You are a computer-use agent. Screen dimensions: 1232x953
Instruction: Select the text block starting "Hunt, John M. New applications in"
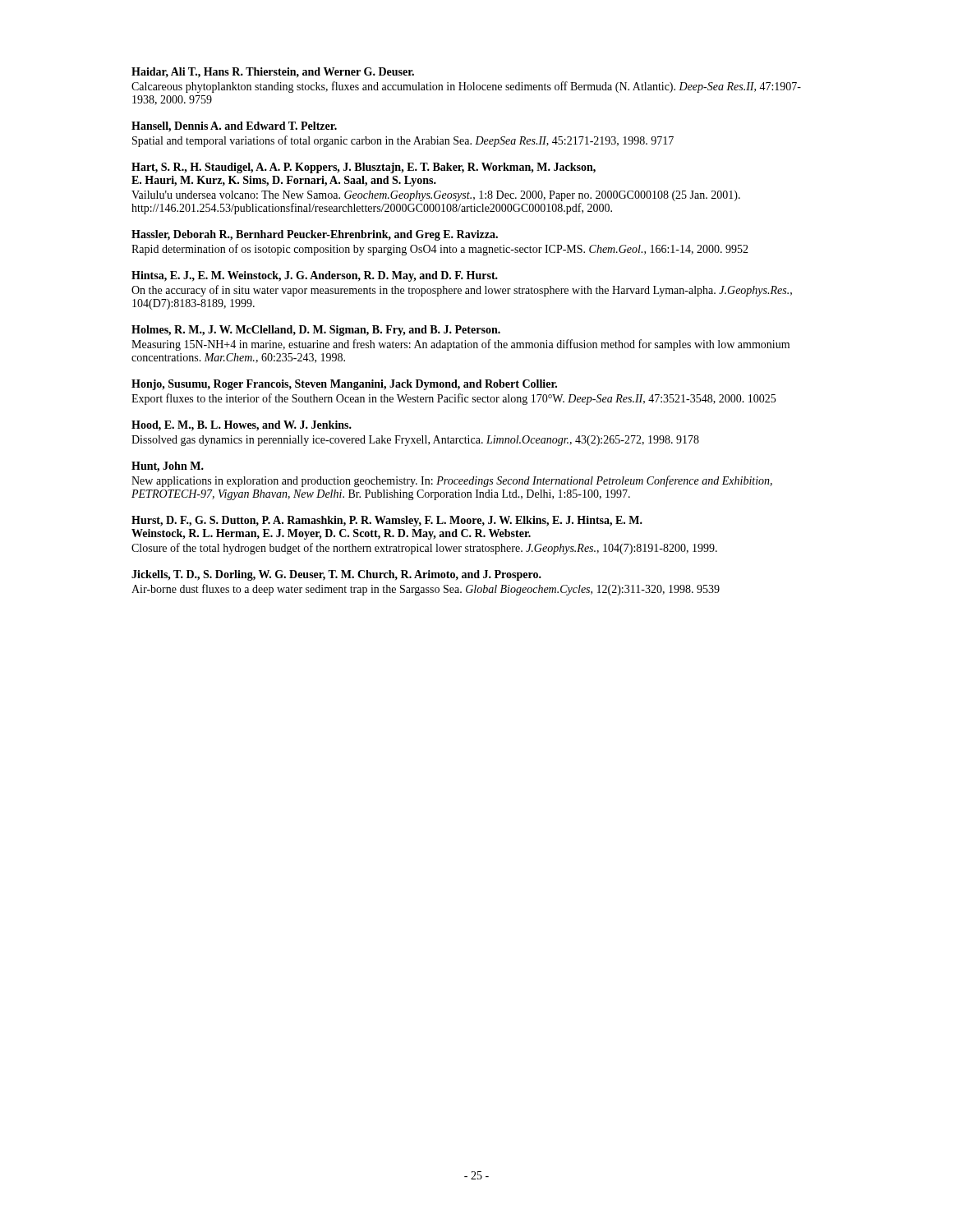coord(476,480)
